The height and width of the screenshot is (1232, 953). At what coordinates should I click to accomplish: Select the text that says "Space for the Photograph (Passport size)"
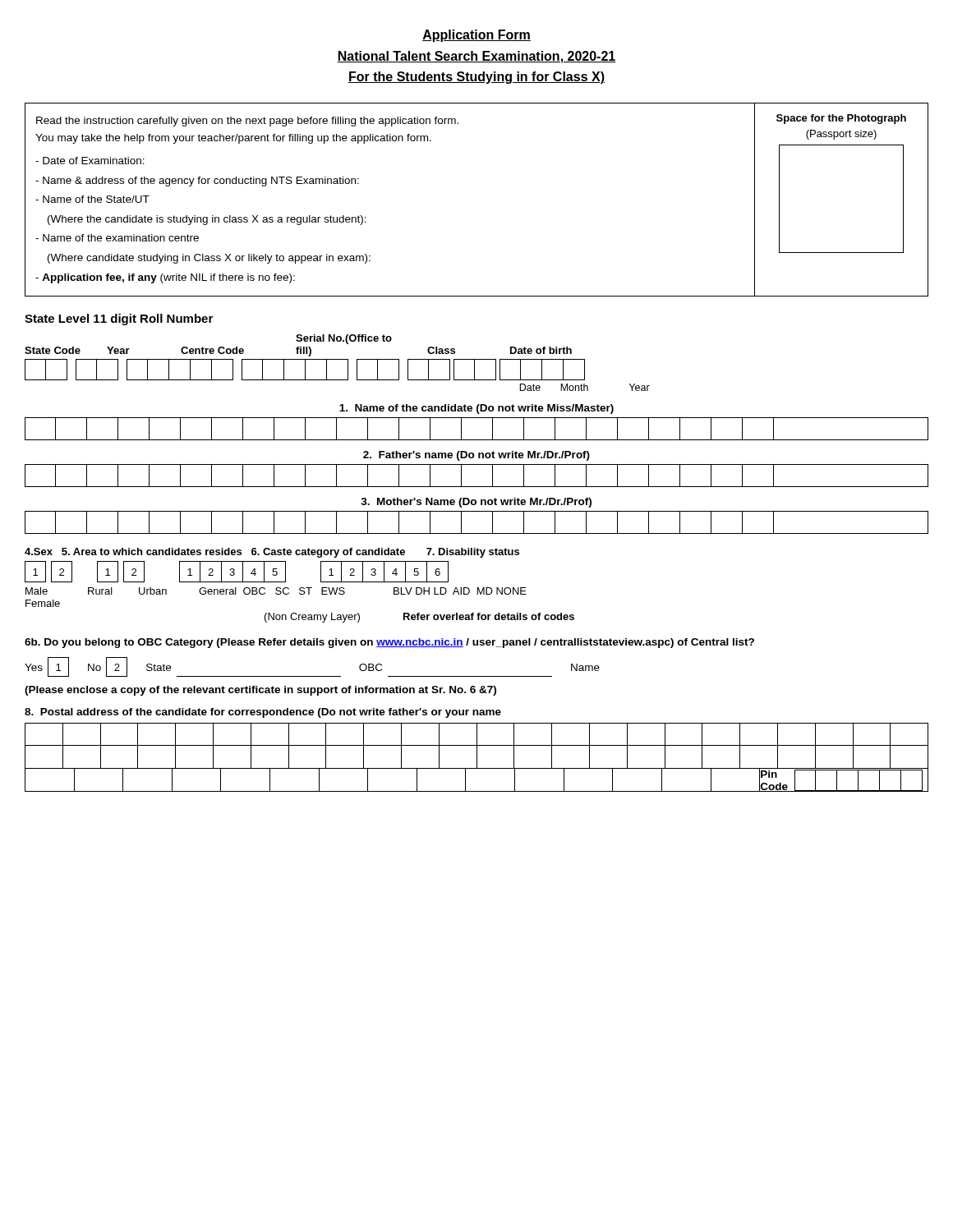click(841, 119)
